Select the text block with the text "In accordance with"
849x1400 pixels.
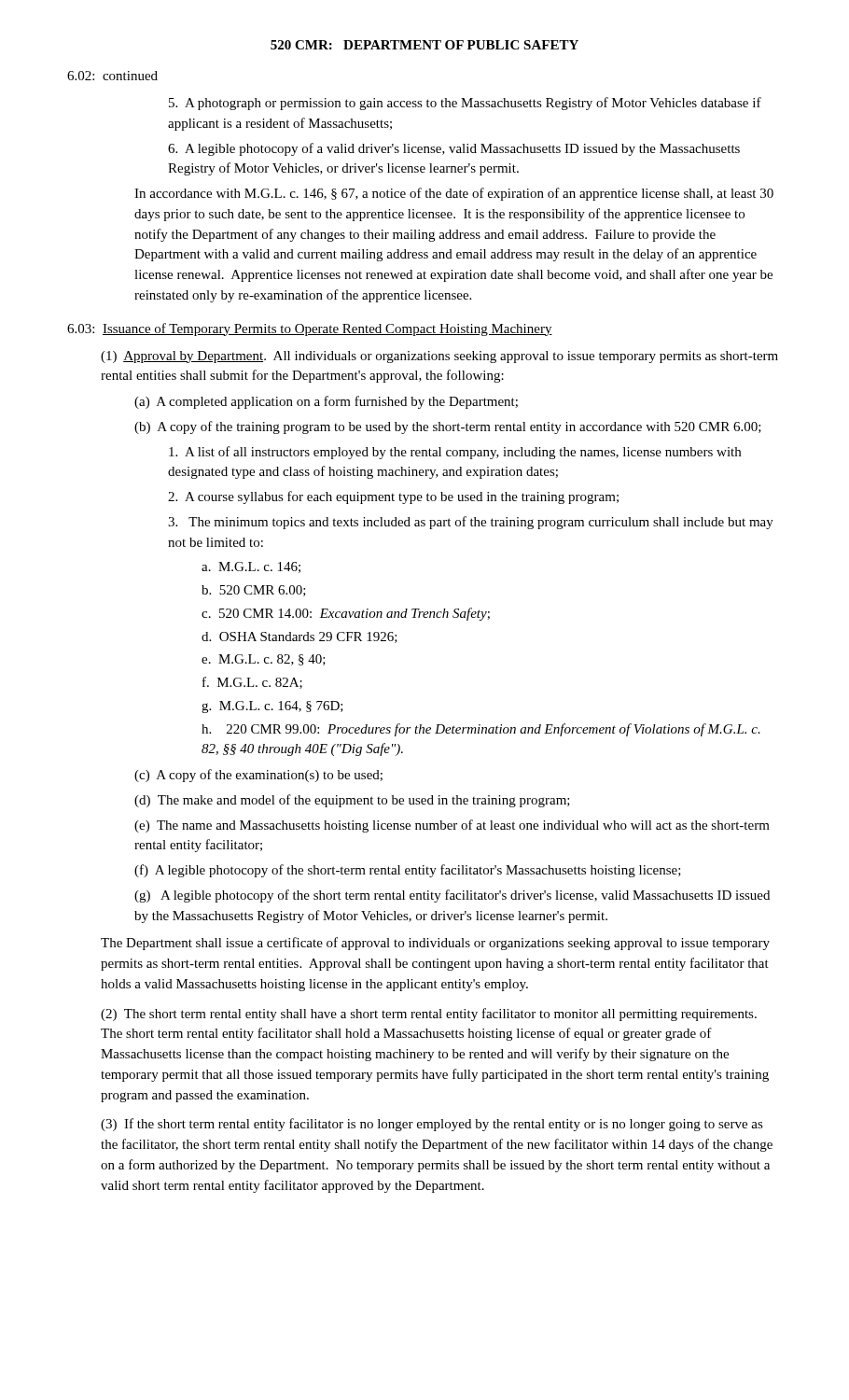click(x=454, y=244)
